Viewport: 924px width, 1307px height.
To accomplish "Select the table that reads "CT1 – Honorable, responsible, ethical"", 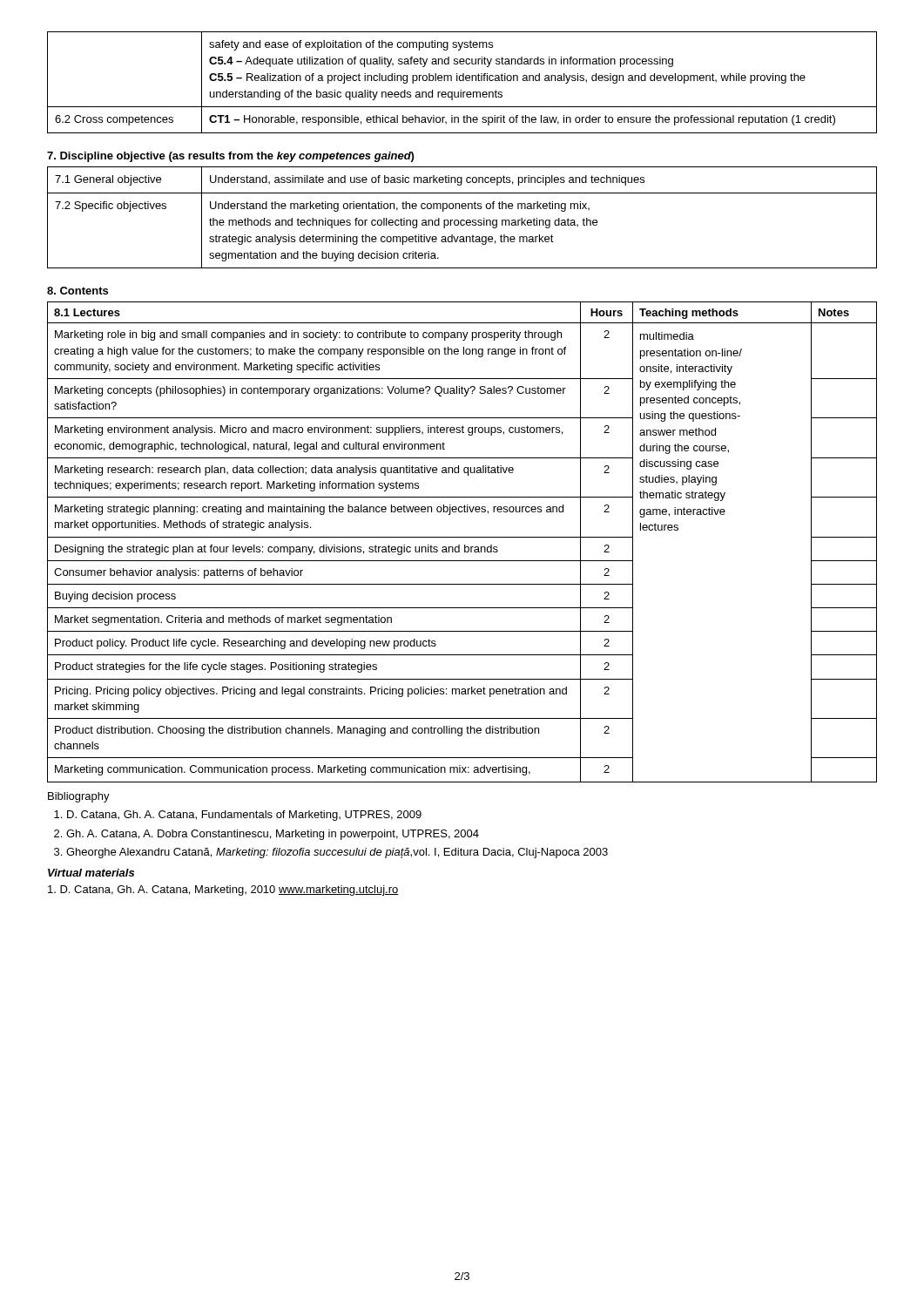I will click(x=462, y=82).
